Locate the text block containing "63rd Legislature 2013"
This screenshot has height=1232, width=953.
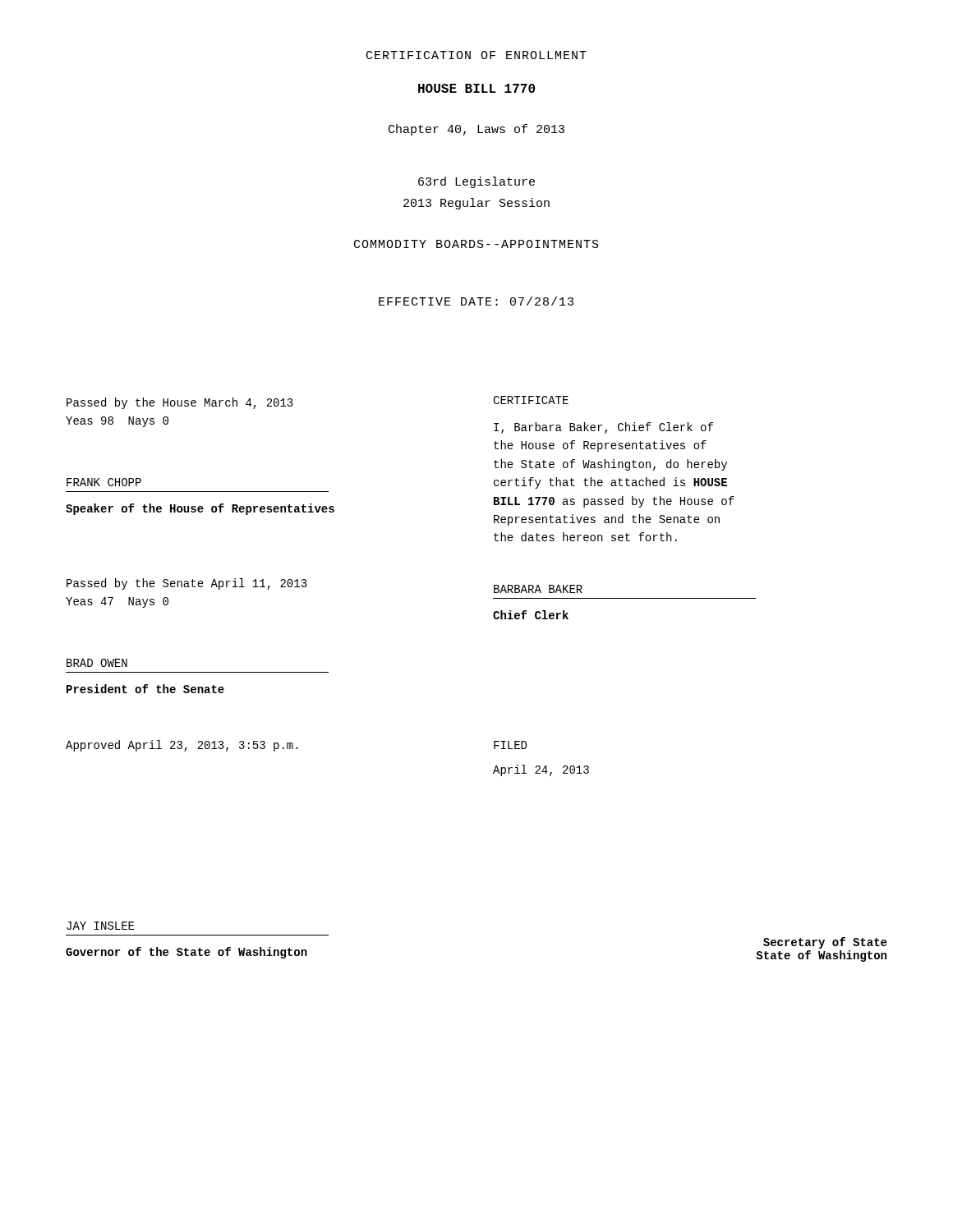tap(476, 193)
